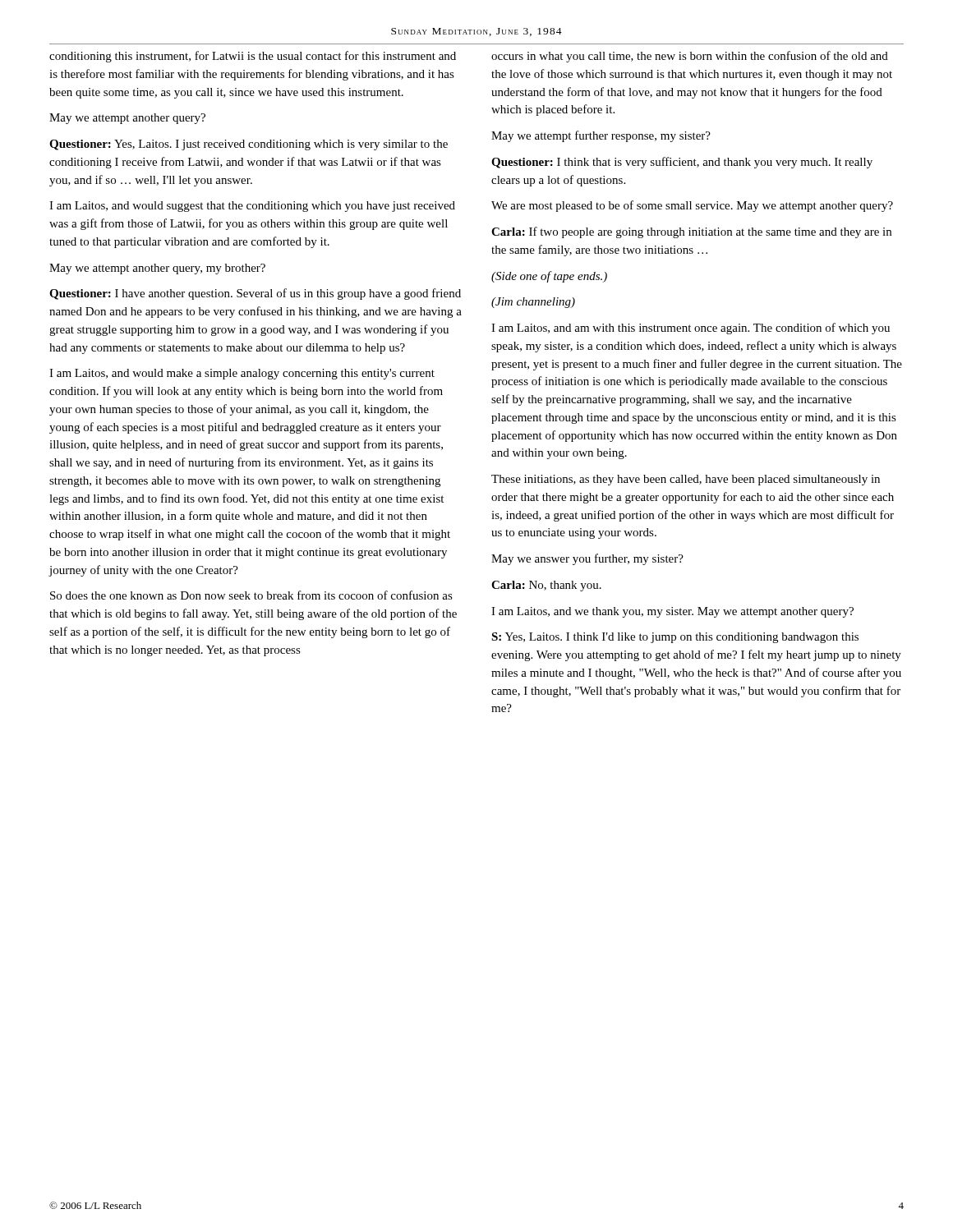Find the text block with the text "I am Laitos, and am with this"
Viewport: 953px width, 1232px height.
pos(698,391)
